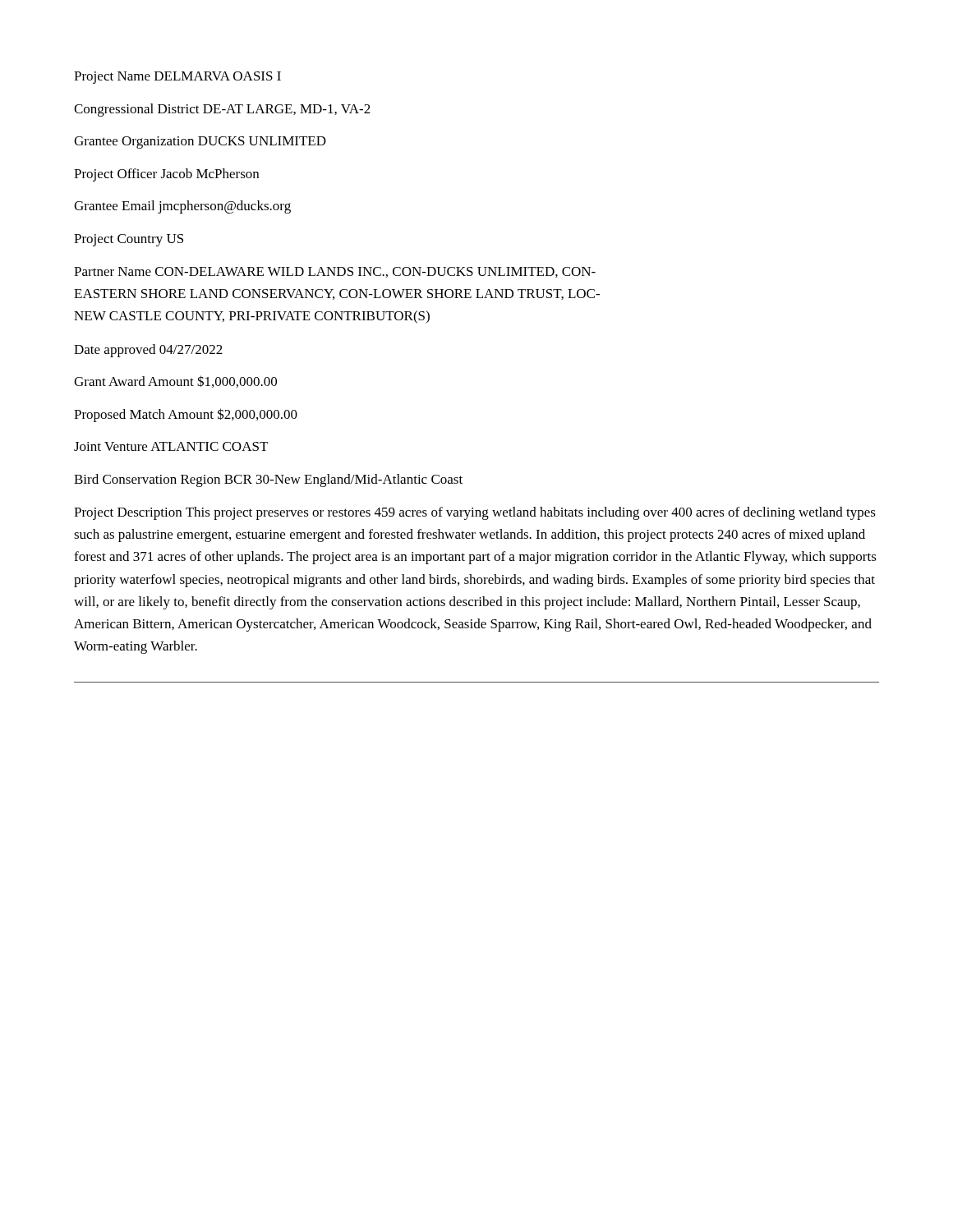Find the text containing "Grantee Organization DUCKS UNLIMITED"
The width and height of the screenshot is (953, 1232).
(x=200, y=141)
